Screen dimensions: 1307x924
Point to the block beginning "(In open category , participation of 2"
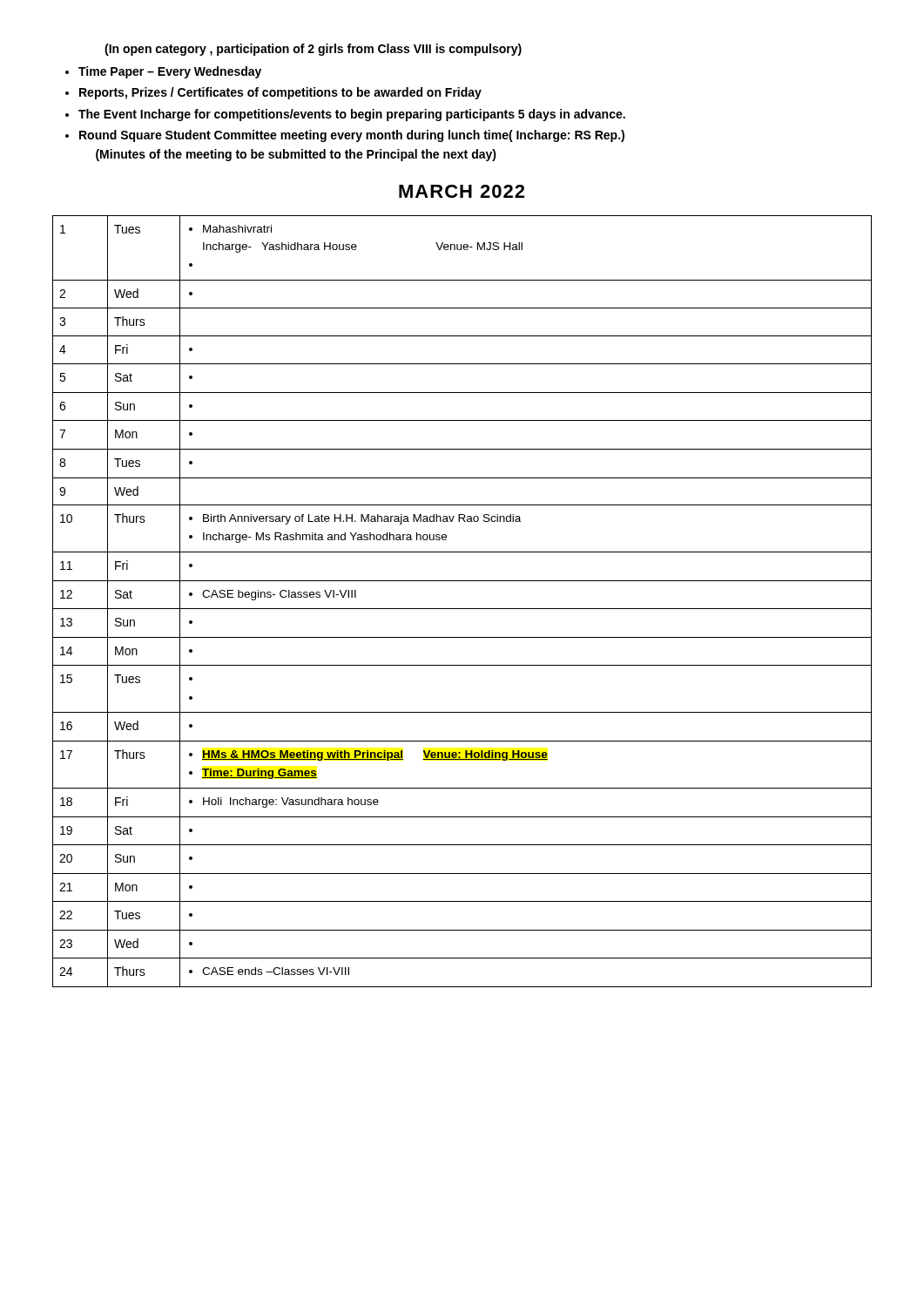[313, 49]
